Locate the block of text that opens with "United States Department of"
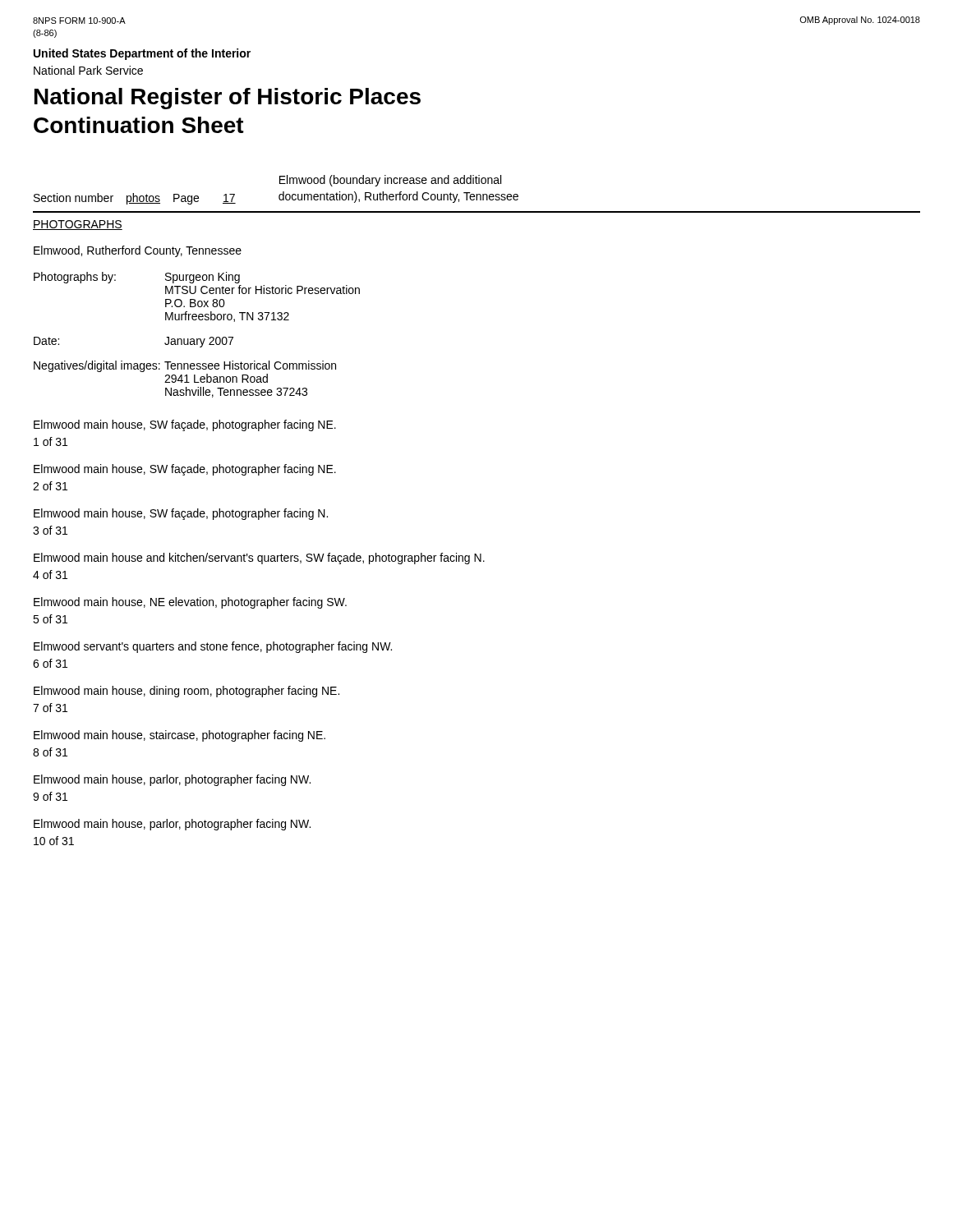953x1232 pixels. [x=142, y=62]
